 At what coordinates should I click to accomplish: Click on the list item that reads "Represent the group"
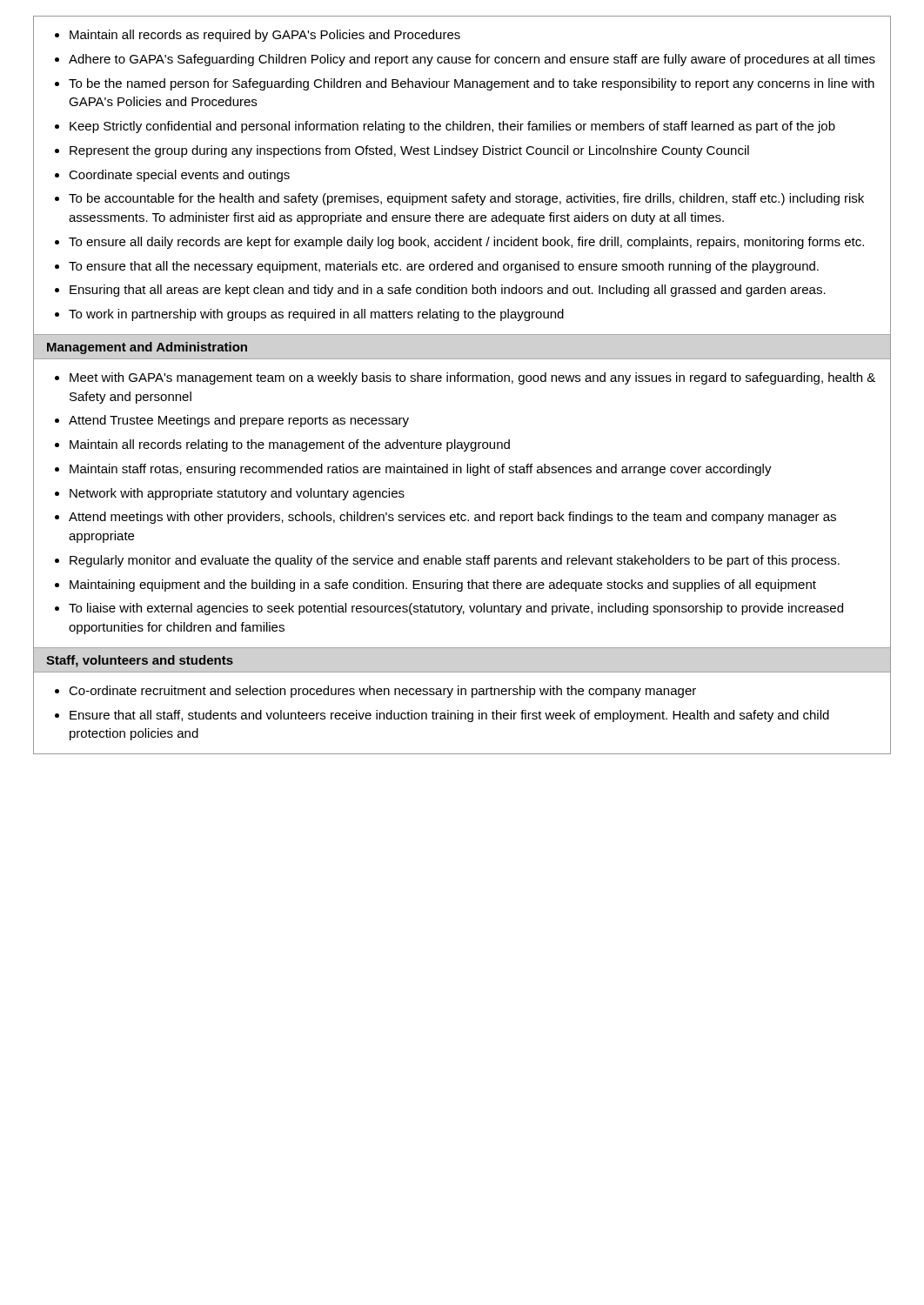pyautogui.click(x=409, y=150)
